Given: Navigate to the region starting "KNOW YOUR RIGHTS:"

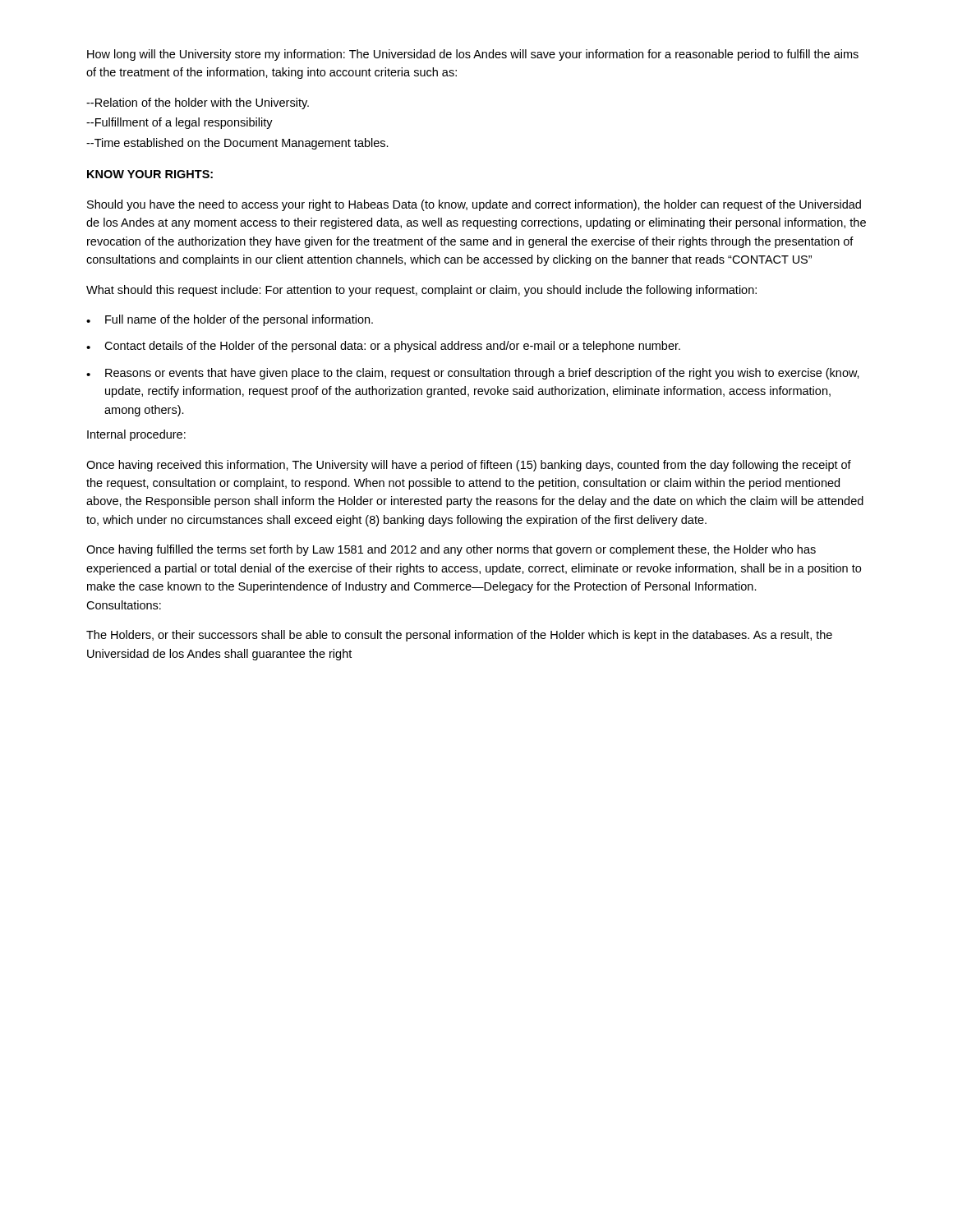Looking at the screenshot, I should click(150, 174).
